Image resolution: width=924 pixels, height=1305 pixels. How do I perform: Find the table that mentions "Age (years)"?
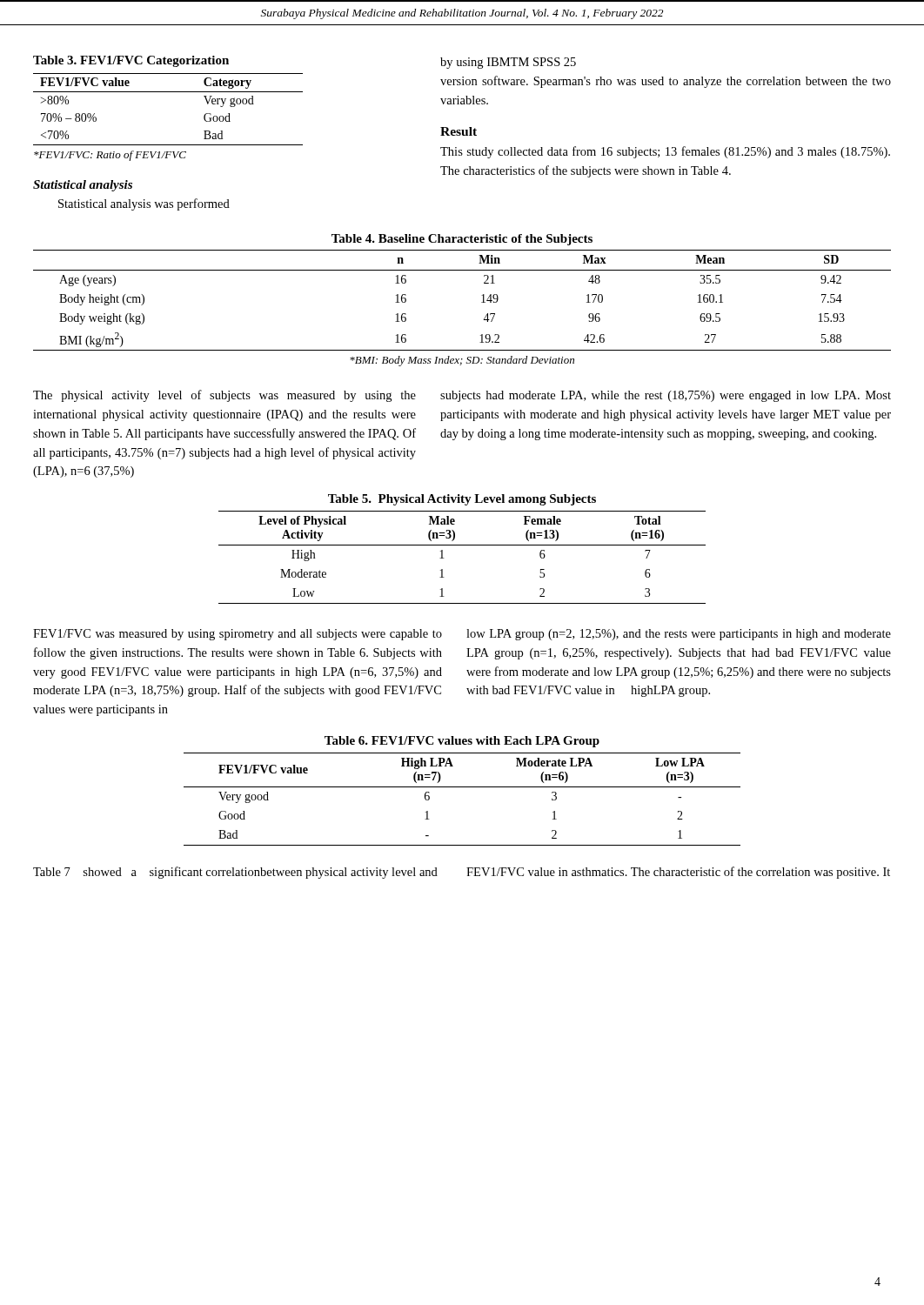click(462, 300)
